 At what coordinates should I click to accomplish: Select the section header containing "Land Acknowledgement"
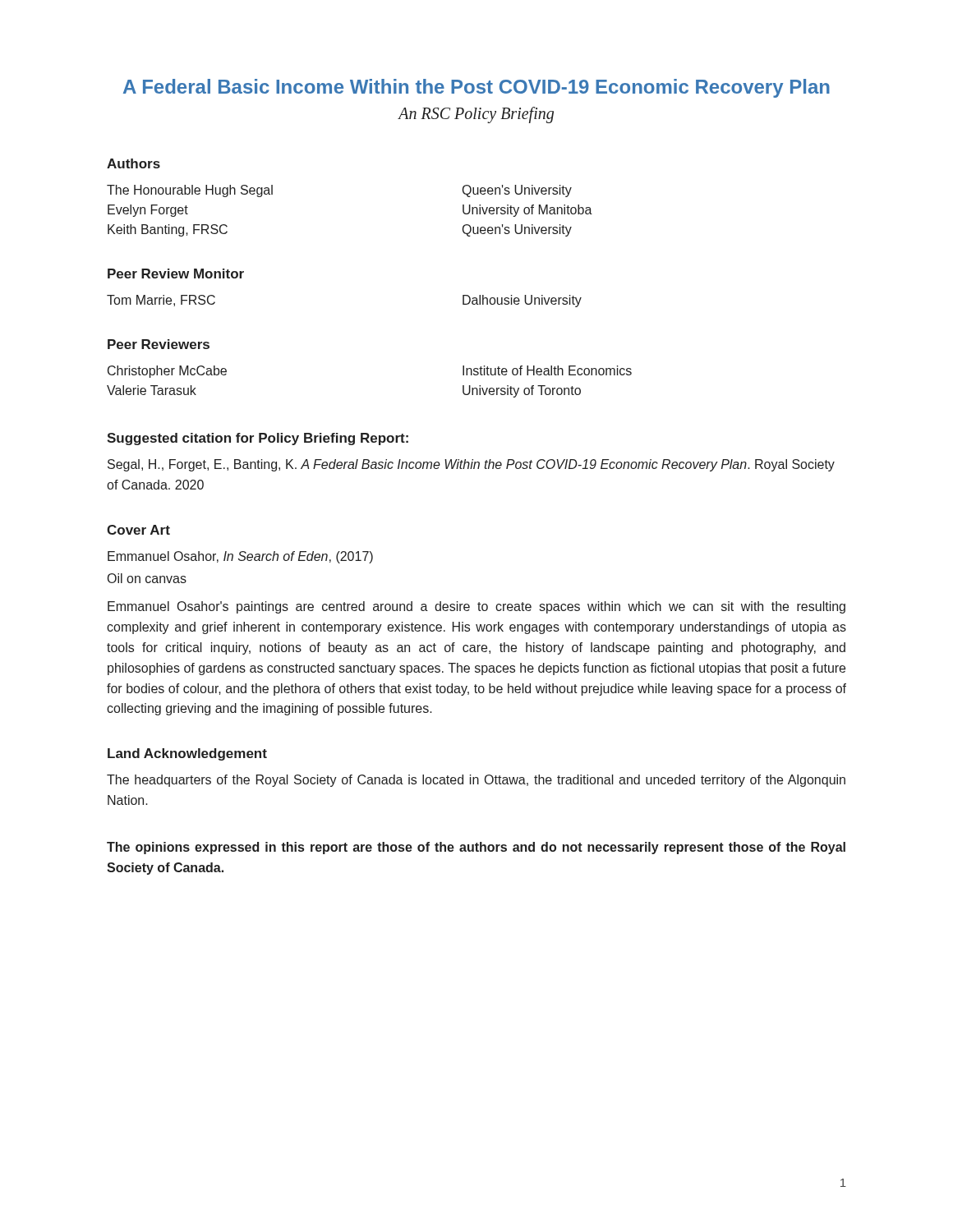click(x=187, y=754)
